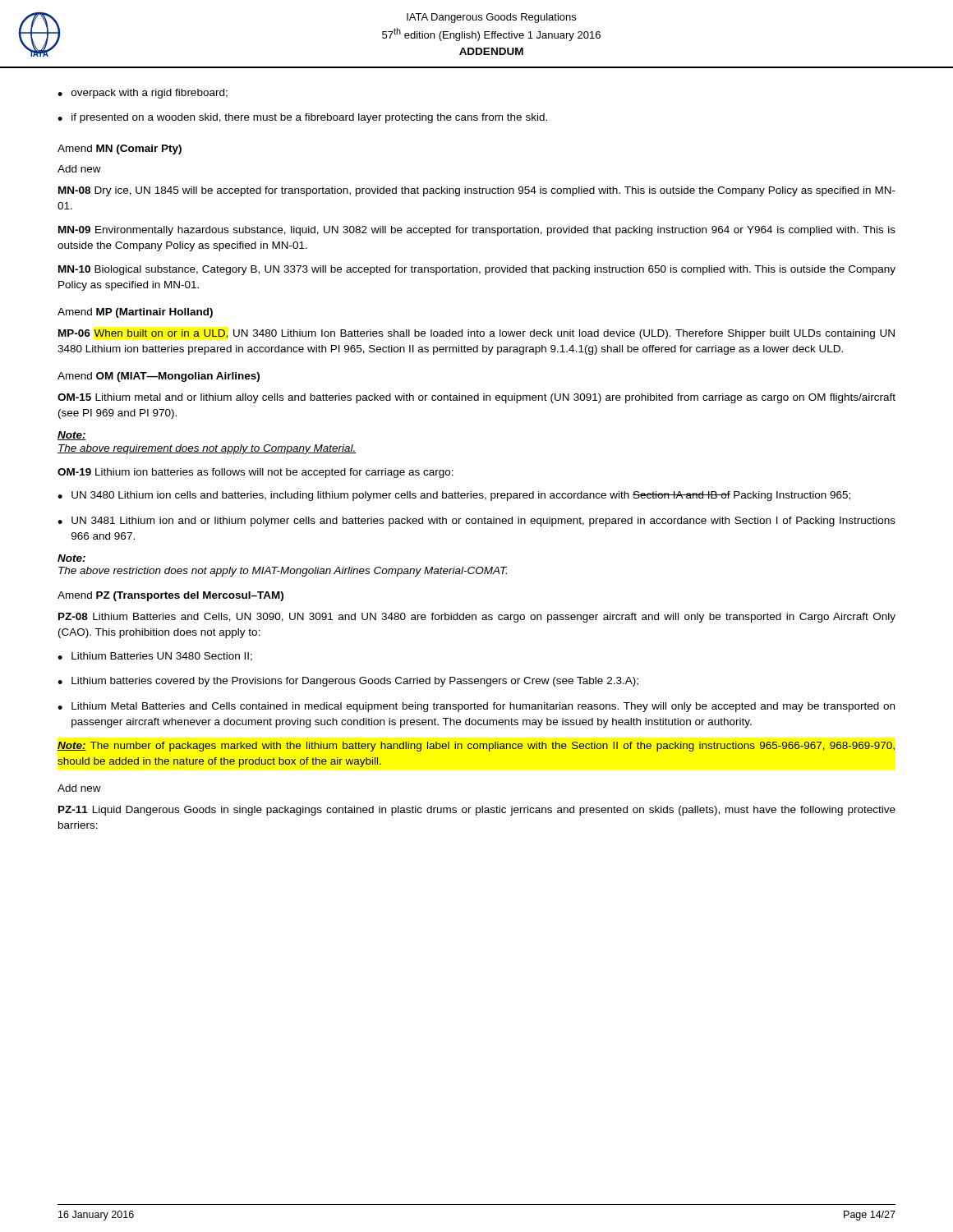Locate the list item with the text "• UN 3480 Lithium ion cells"
The height and width of the screenshot is (1232, 953).
(454, 497)
